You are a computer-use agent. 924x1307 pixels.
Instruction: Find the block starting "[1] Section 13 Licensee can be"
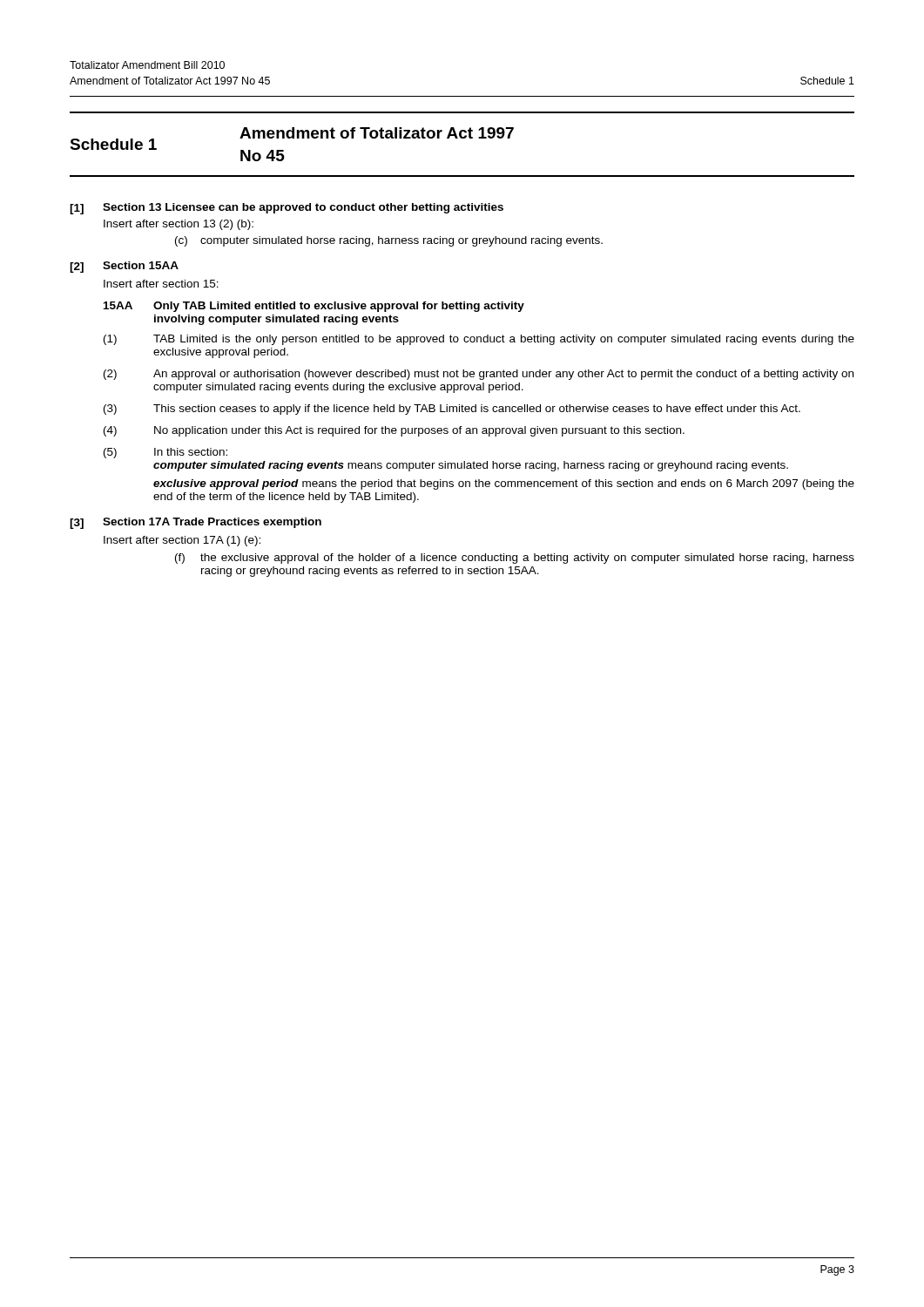(287, 207)
